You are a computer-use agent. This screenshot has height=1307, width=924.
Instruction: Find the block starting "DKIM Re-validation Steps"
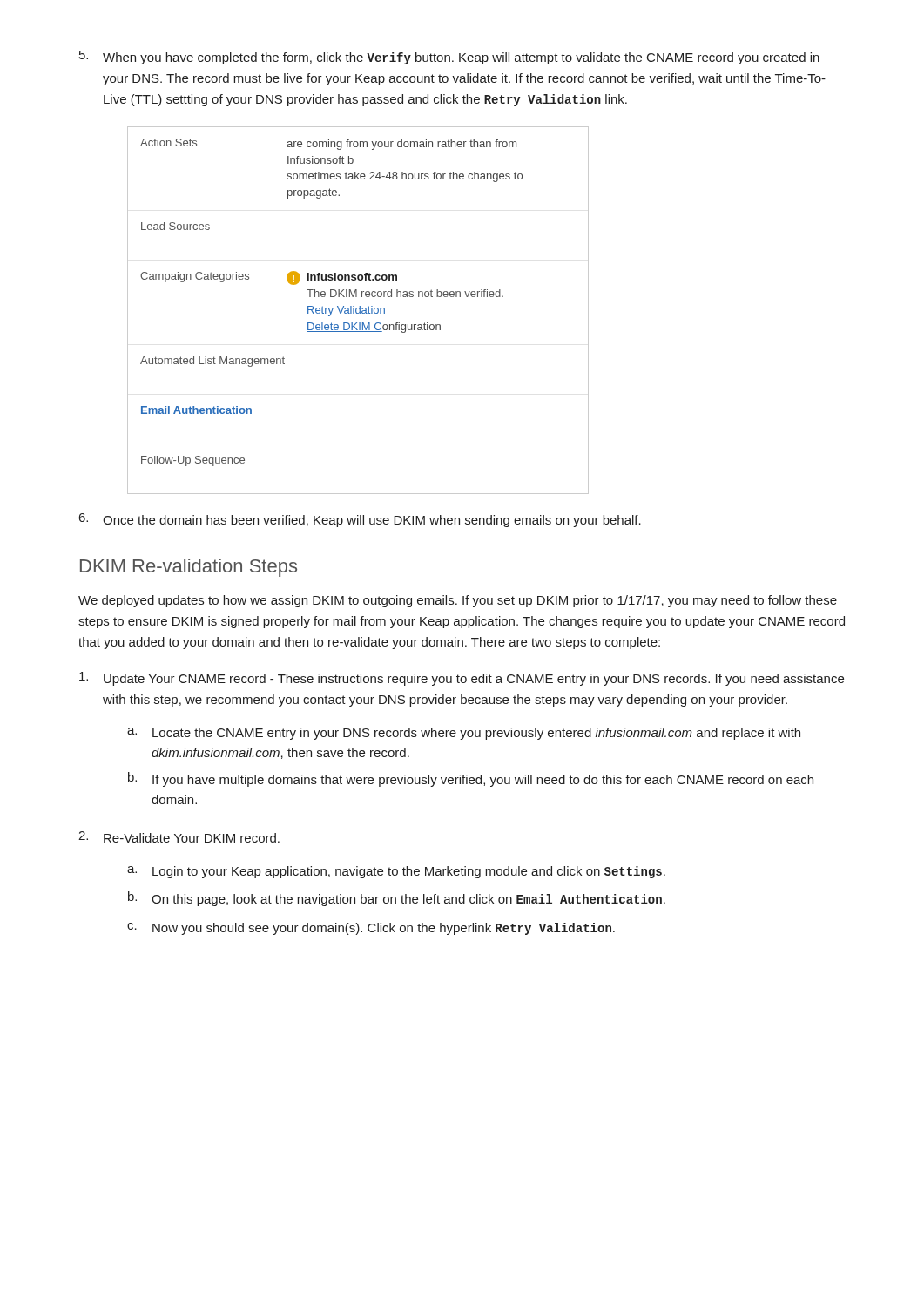click(188, 566)
